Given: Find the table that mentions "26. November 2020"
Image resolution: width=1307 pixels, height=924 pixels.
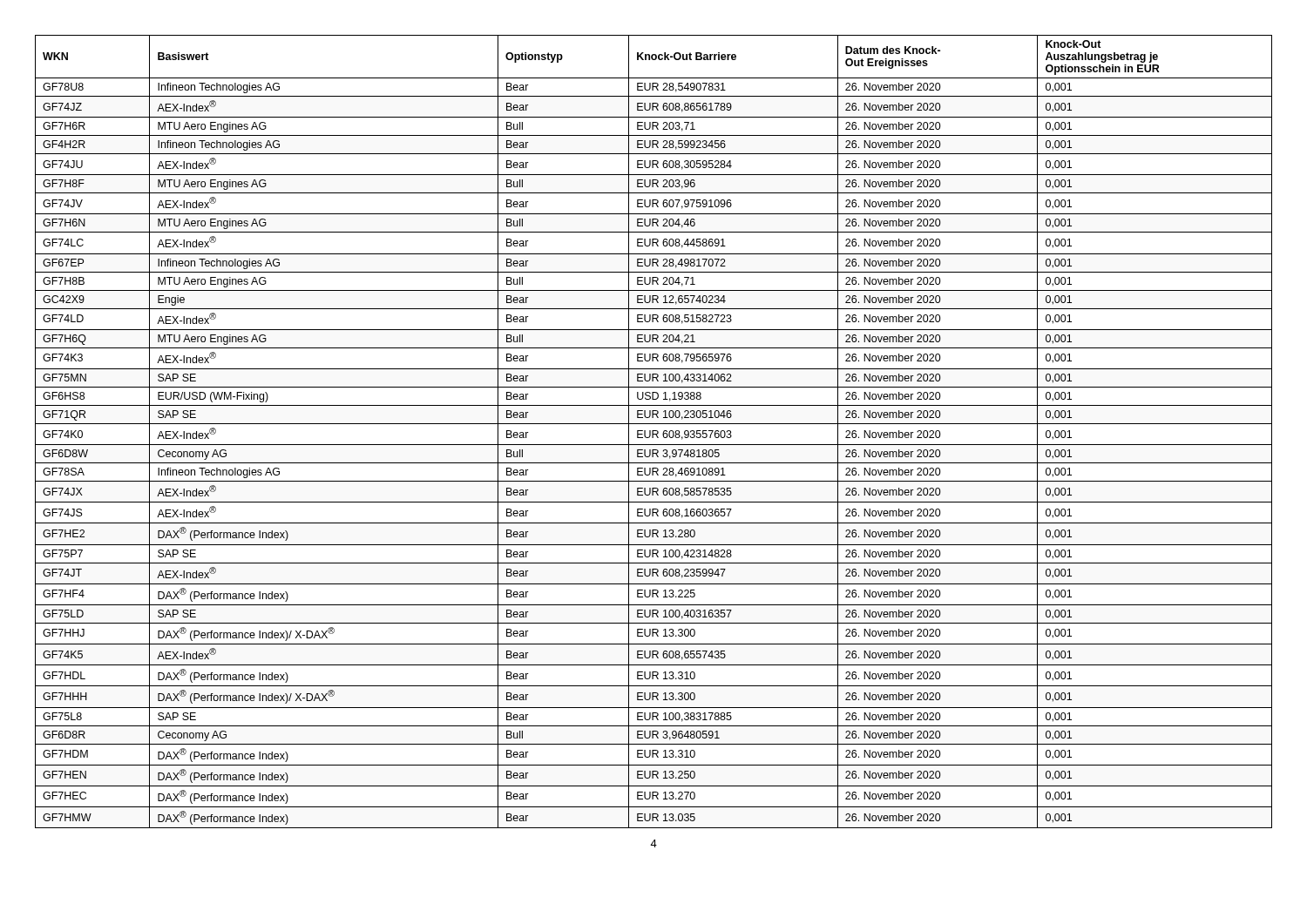Looking at the screenshot, I should pyautogui.click(x=654, y=432).
